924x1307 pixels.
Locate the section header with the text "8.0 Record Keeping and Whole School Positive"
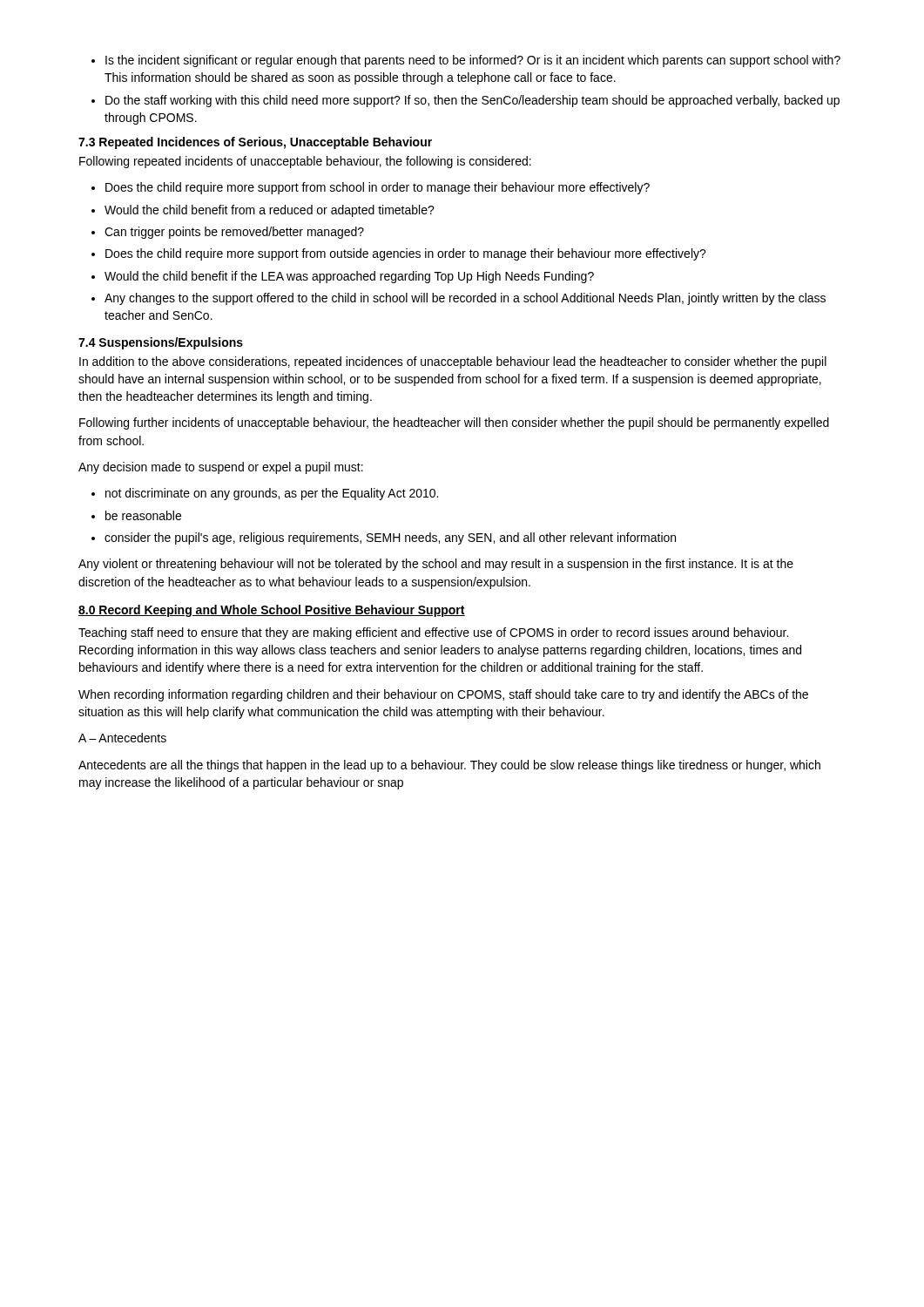tap(271, 610)
